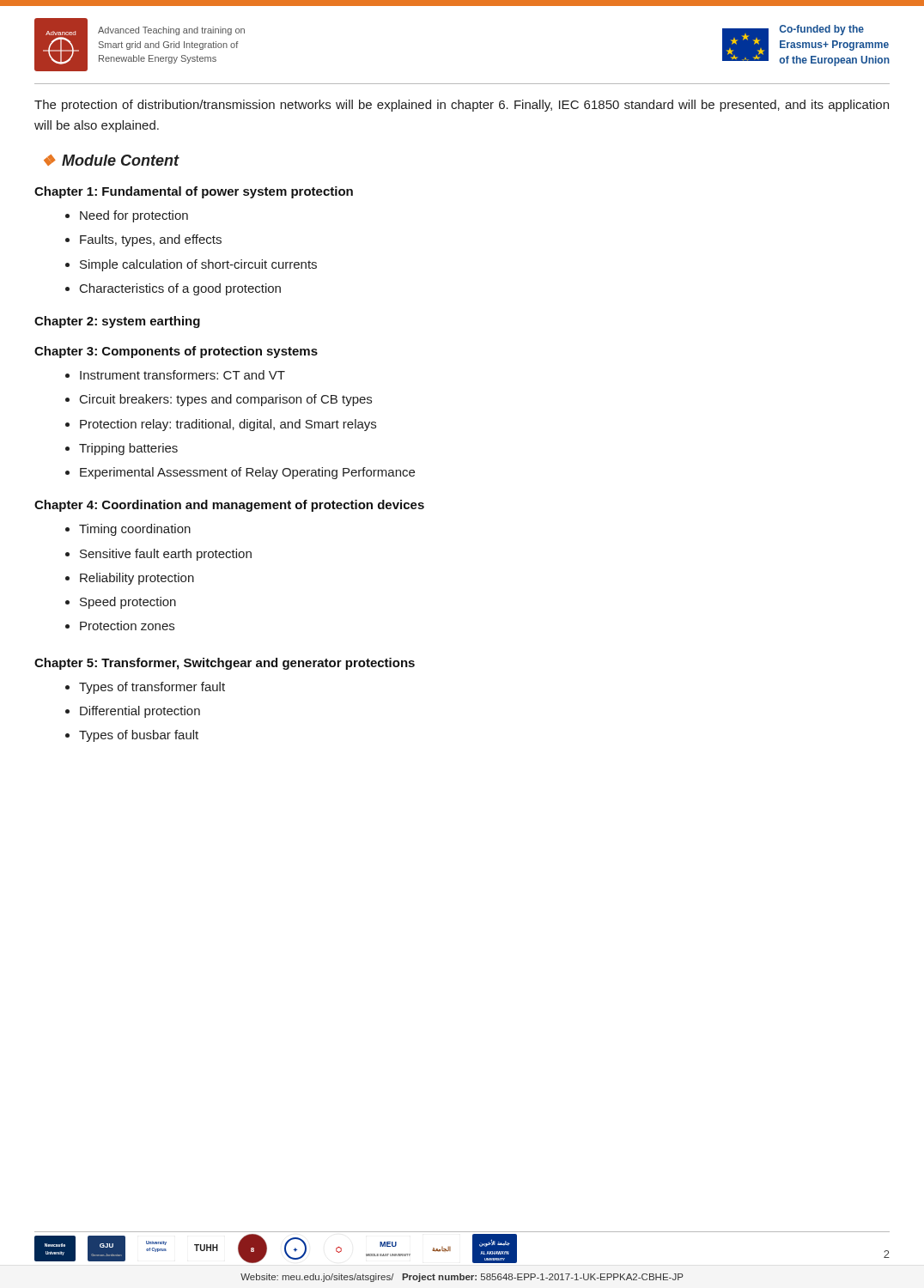Click on the list item with the text "Characteristics of a good protection"

180,288
